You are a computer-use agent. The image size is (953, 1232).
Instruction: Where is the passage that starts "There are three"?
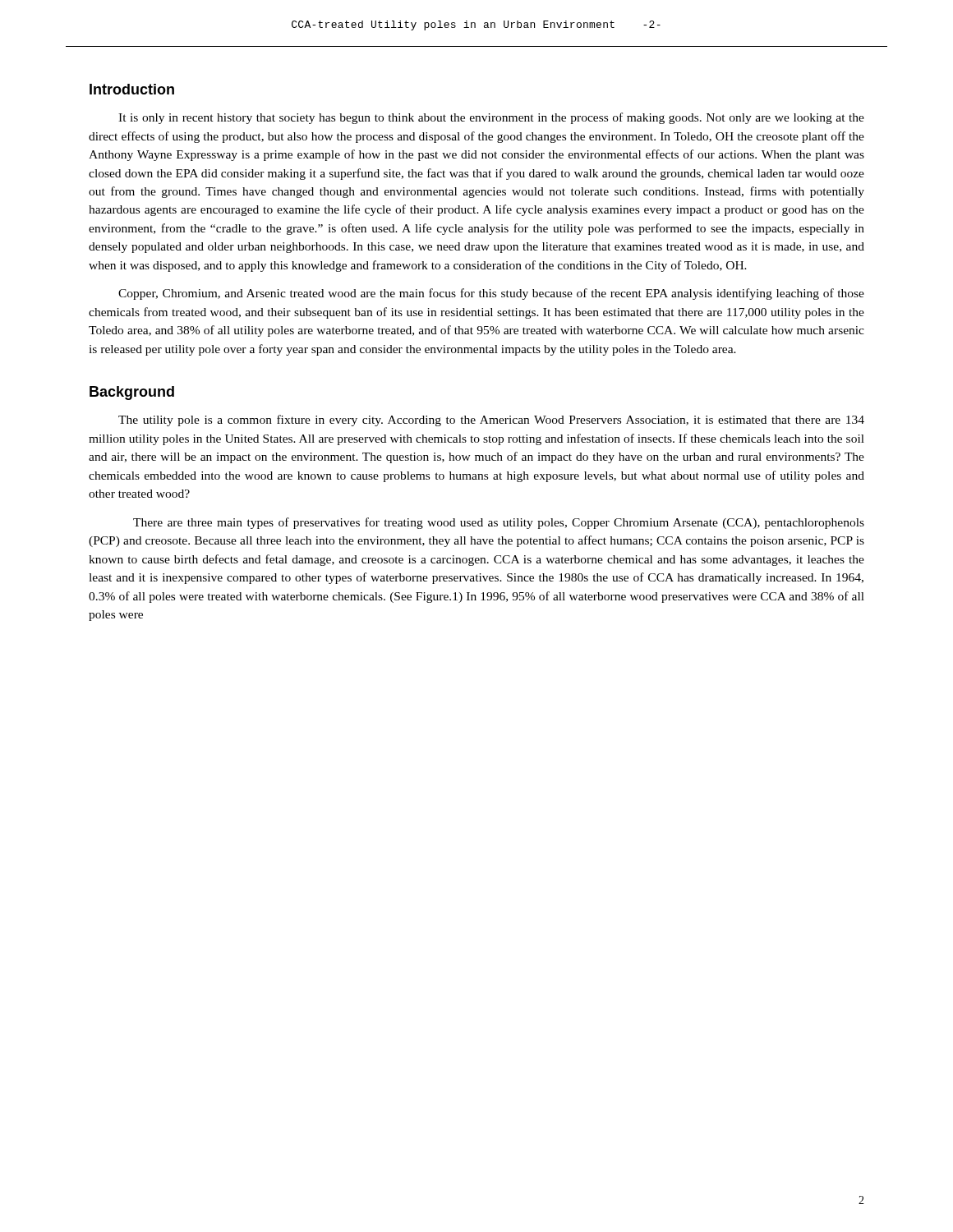tap(476, 568)
